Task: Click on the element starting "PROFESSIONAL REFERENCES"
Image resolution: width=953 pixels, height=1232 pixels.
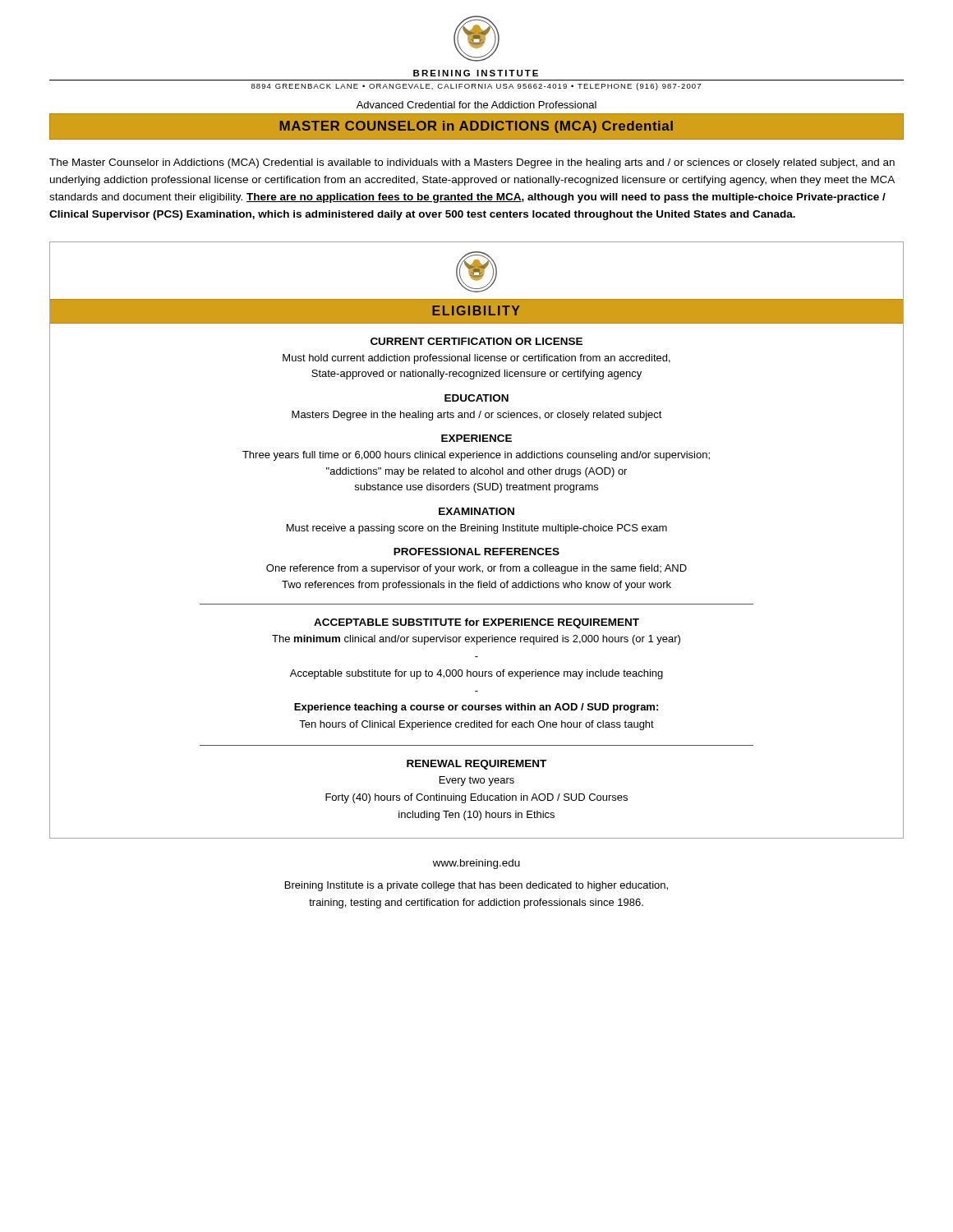Action: point(476,552)
